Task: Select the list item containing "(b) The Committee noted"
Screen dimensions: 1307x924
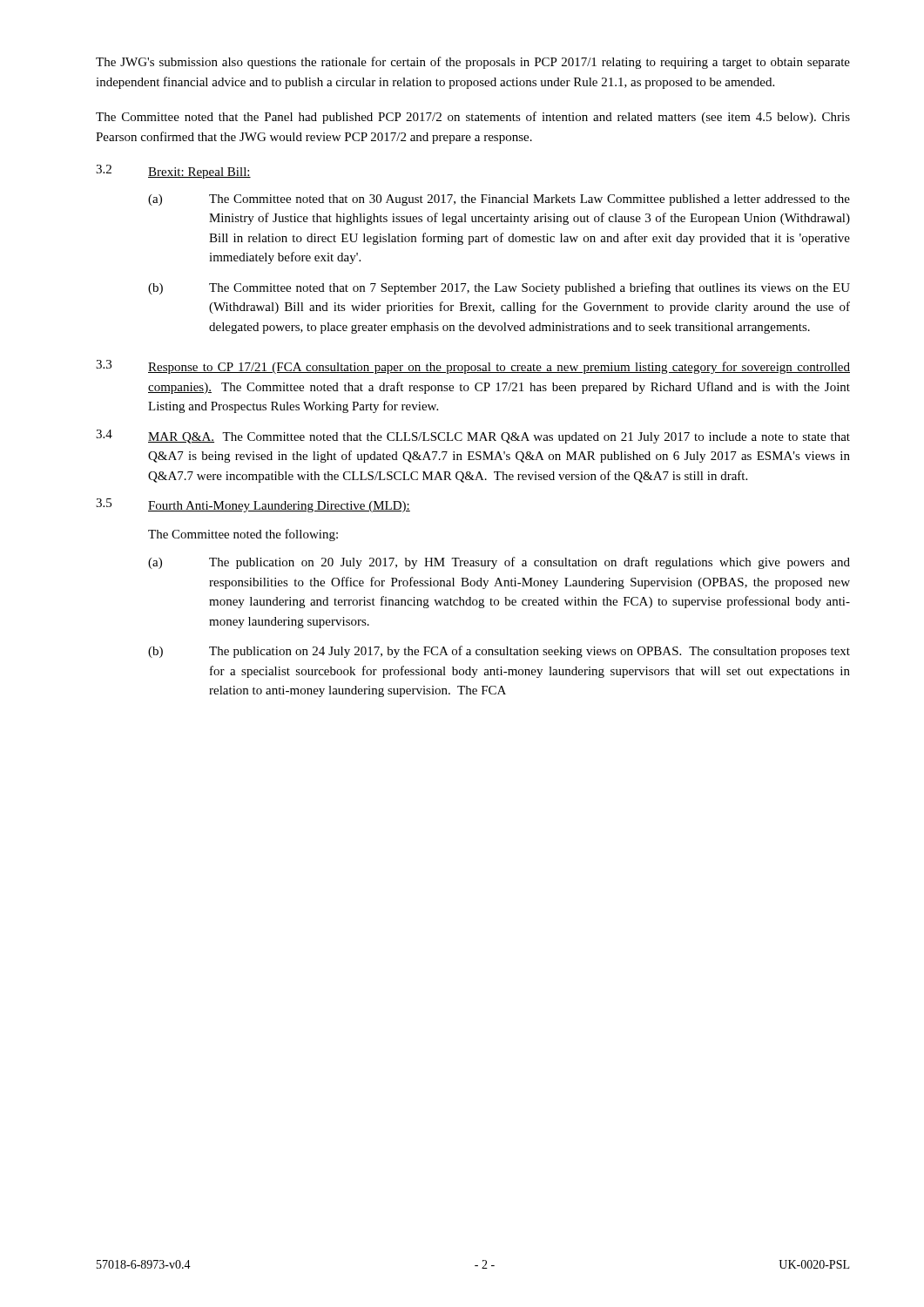Action: point(499,307)
